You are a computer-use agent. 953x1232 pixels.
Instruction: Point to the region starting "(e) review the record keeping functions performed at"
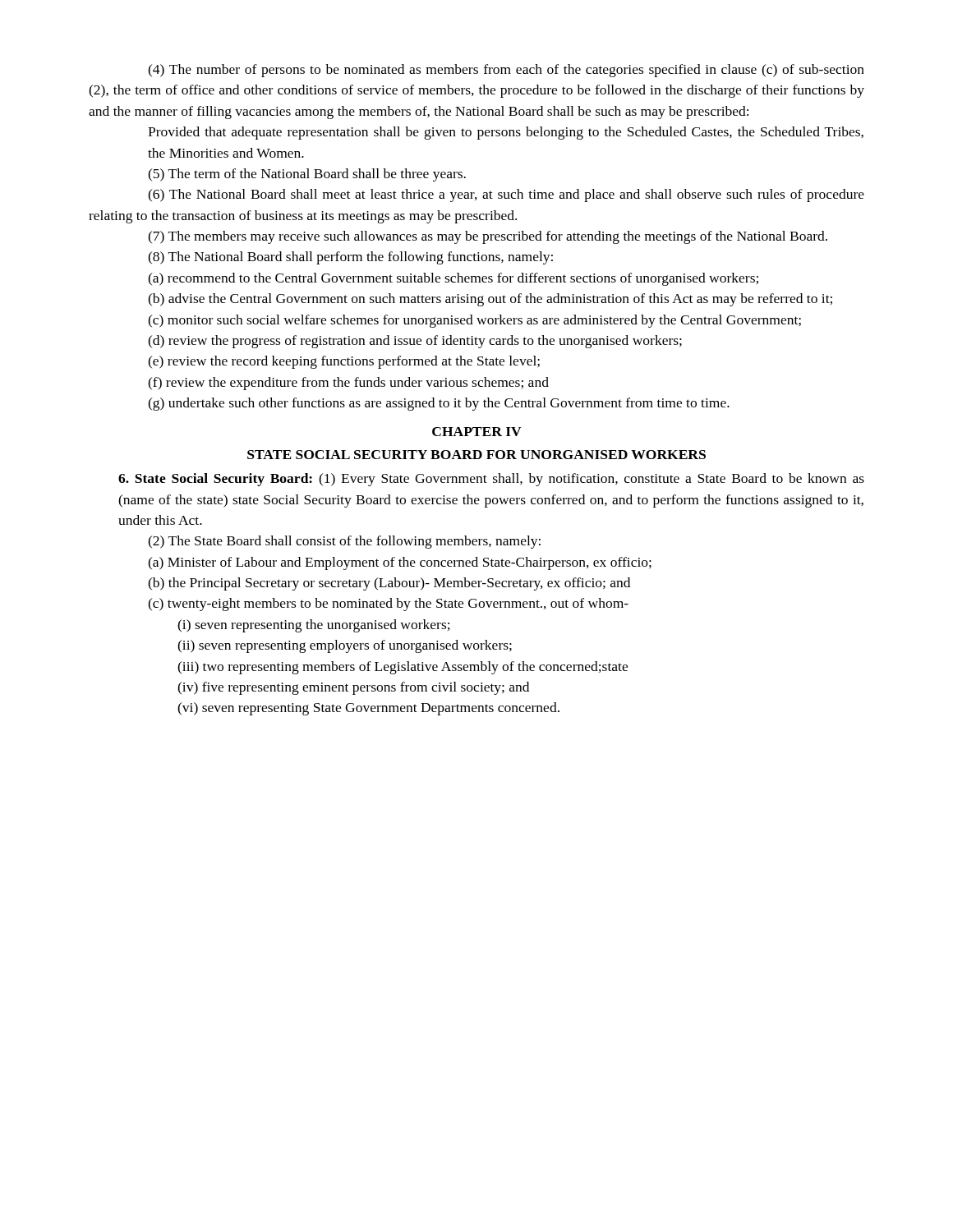(476, 361)
